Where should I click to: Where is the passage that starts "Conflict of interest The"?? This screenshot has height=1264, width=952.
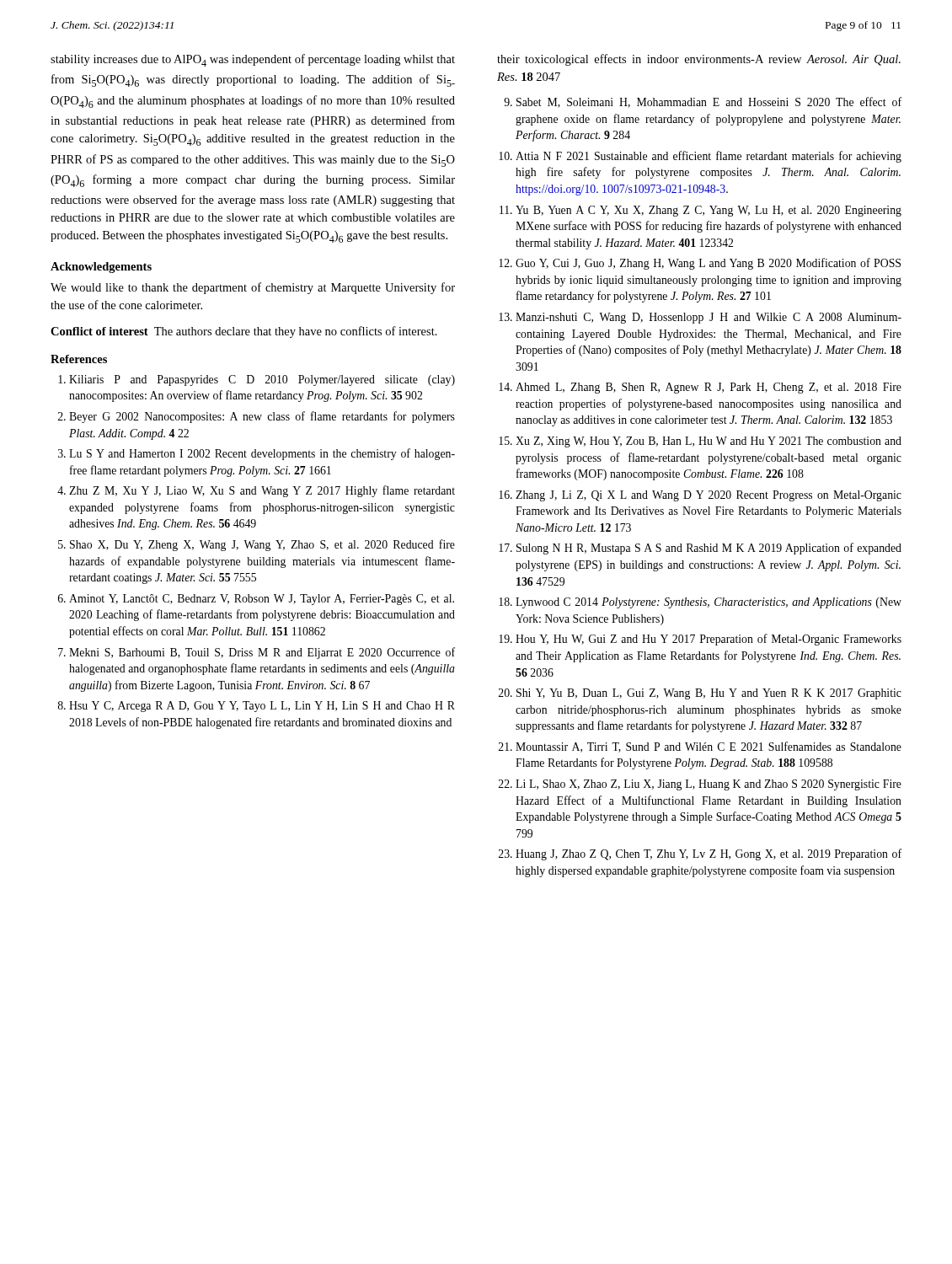pos(253,331)
